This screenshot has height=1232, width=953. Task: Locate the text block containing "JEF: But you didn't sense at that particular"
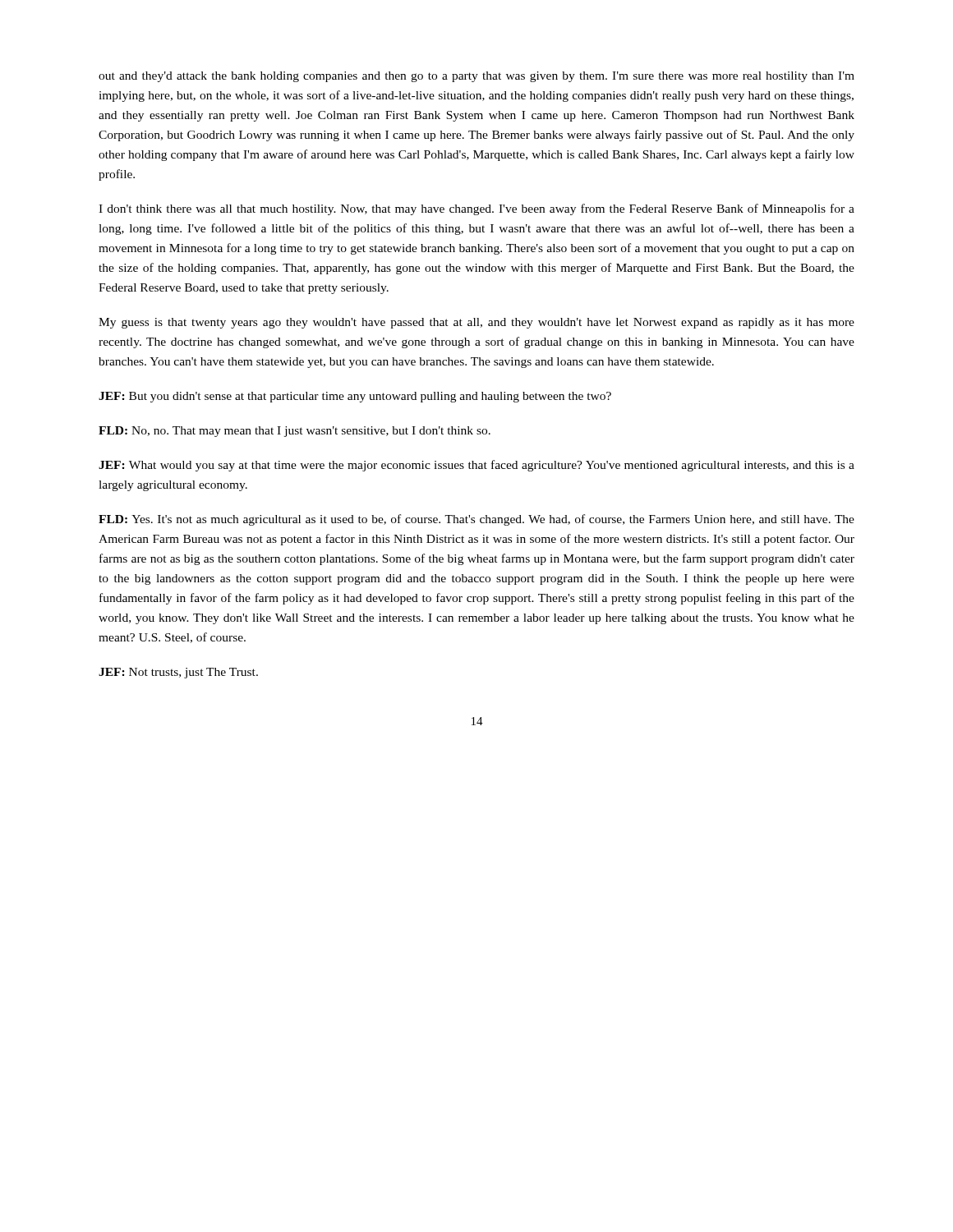[355, 396]
